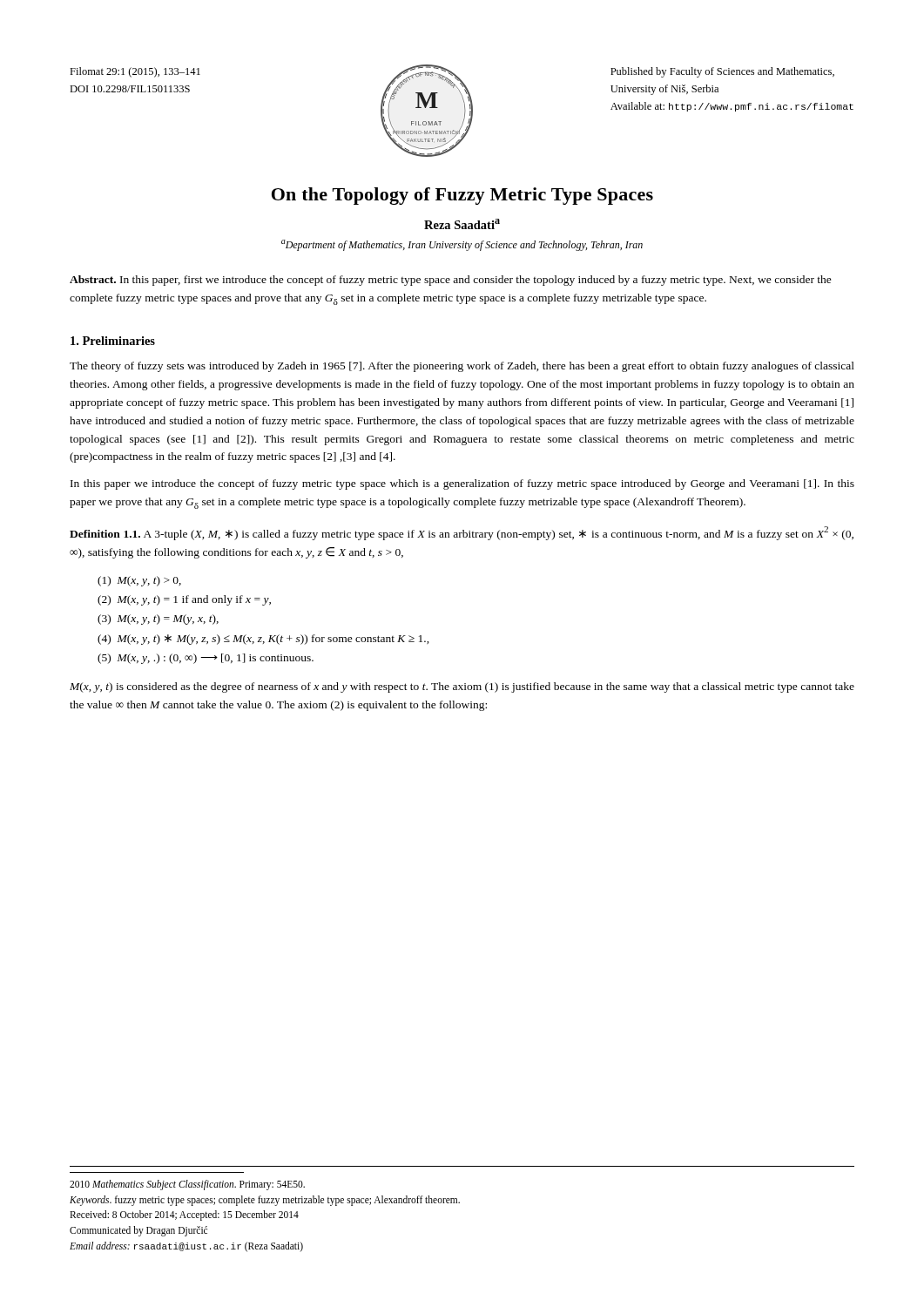Screen dimensions: 1307x924
Task: Click on the element starting "On the Topology"
Action: click(x=462, y=194)
